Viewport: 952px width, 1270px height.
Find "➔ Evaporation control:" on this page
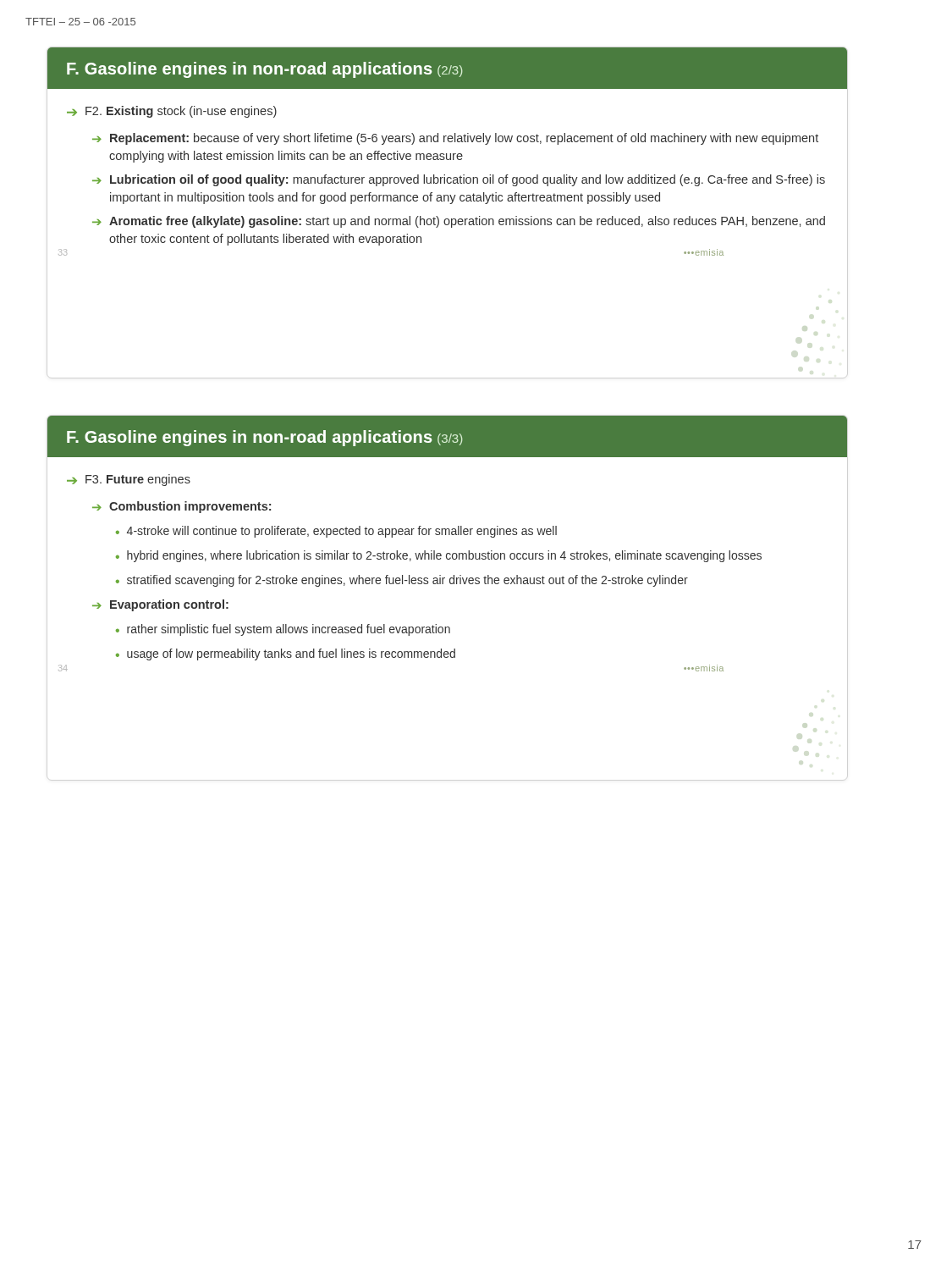tap(160, 605)
